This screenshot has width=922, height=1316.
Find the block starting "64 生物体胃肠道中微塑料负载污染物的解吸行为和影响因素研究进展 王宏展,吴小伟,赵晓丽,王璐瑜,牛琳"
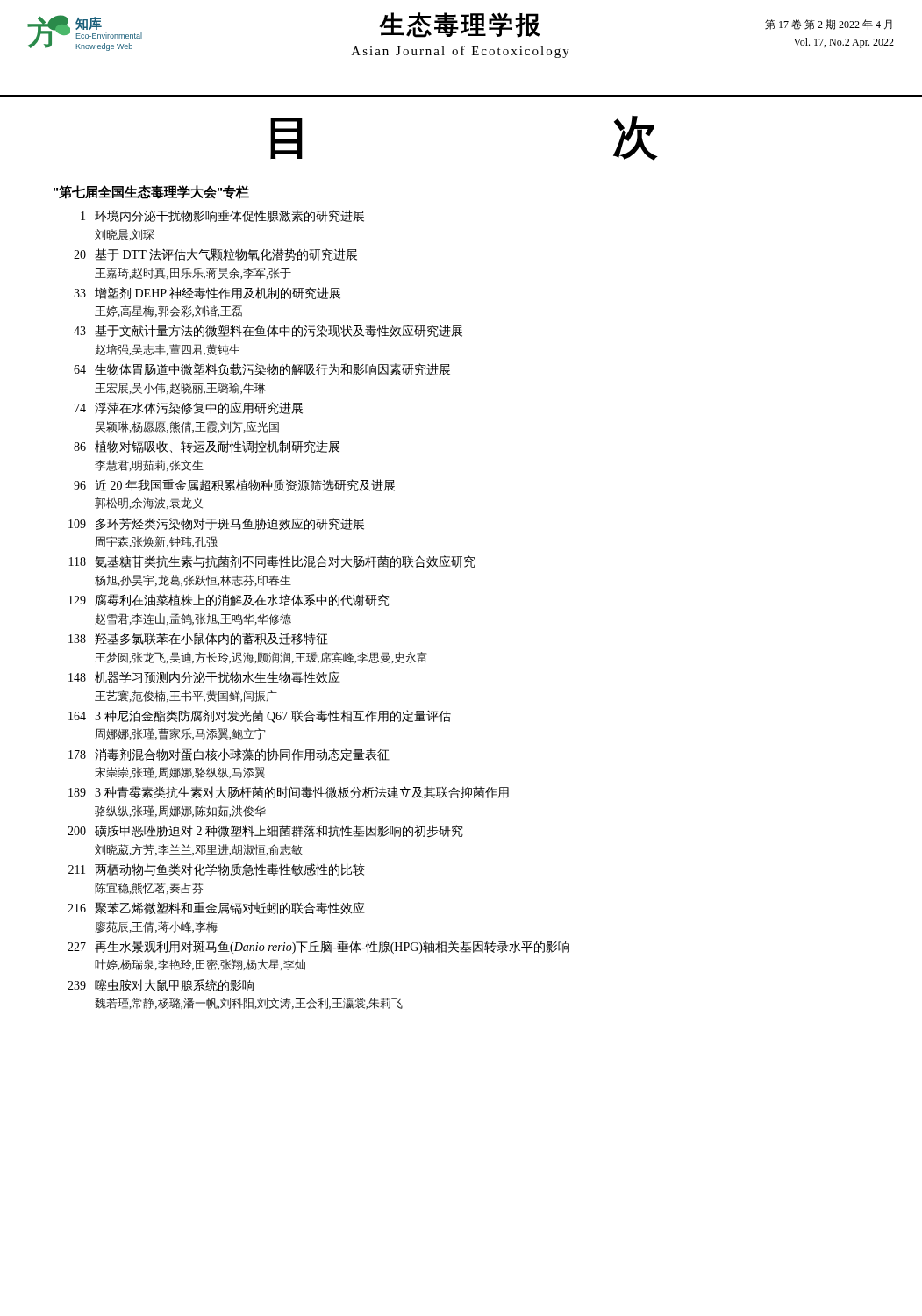click(x=262, y=369)
